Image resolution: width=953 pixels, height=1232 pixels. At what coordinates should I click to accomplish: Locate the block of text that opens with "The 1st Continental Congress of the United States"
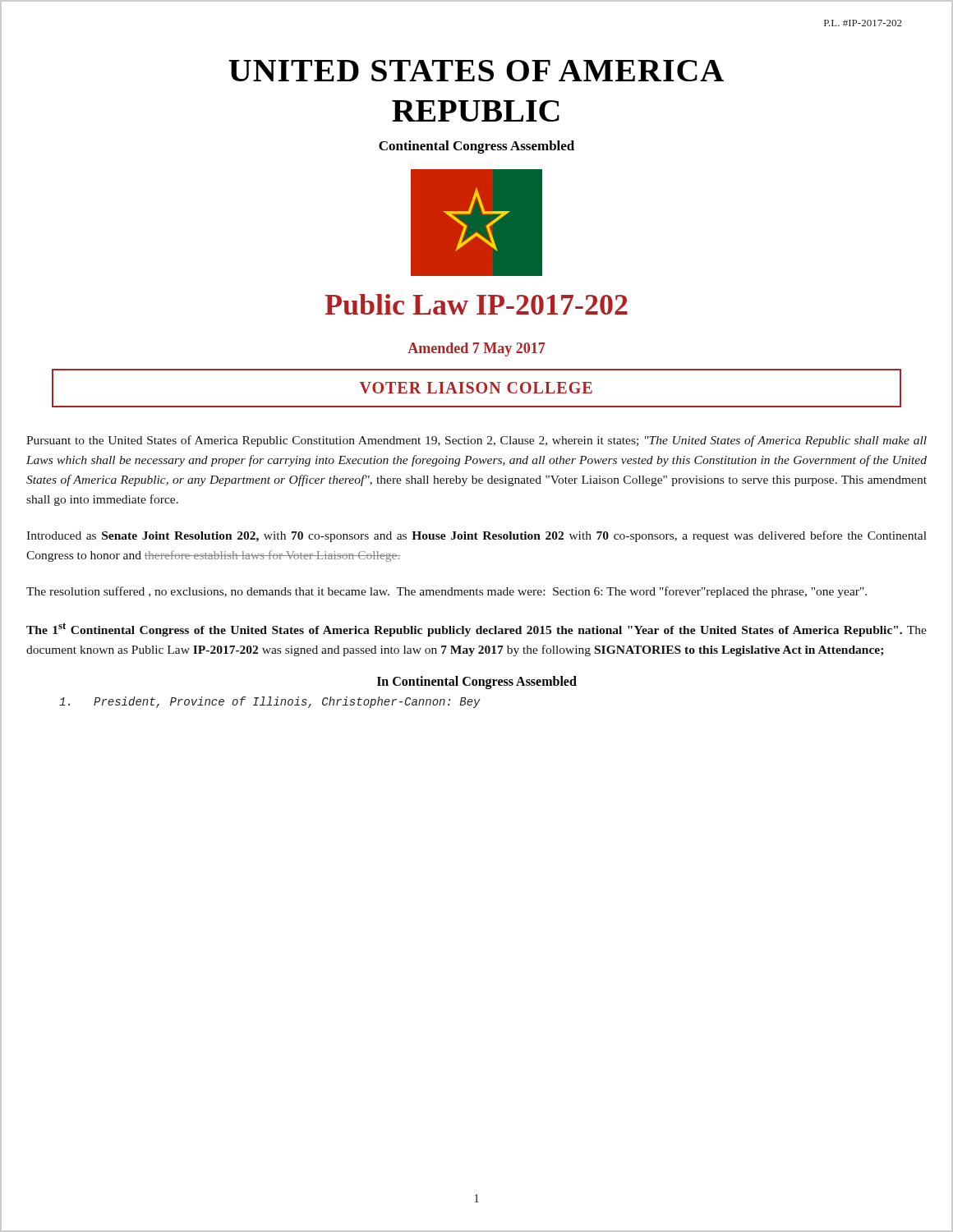(476, 638)
